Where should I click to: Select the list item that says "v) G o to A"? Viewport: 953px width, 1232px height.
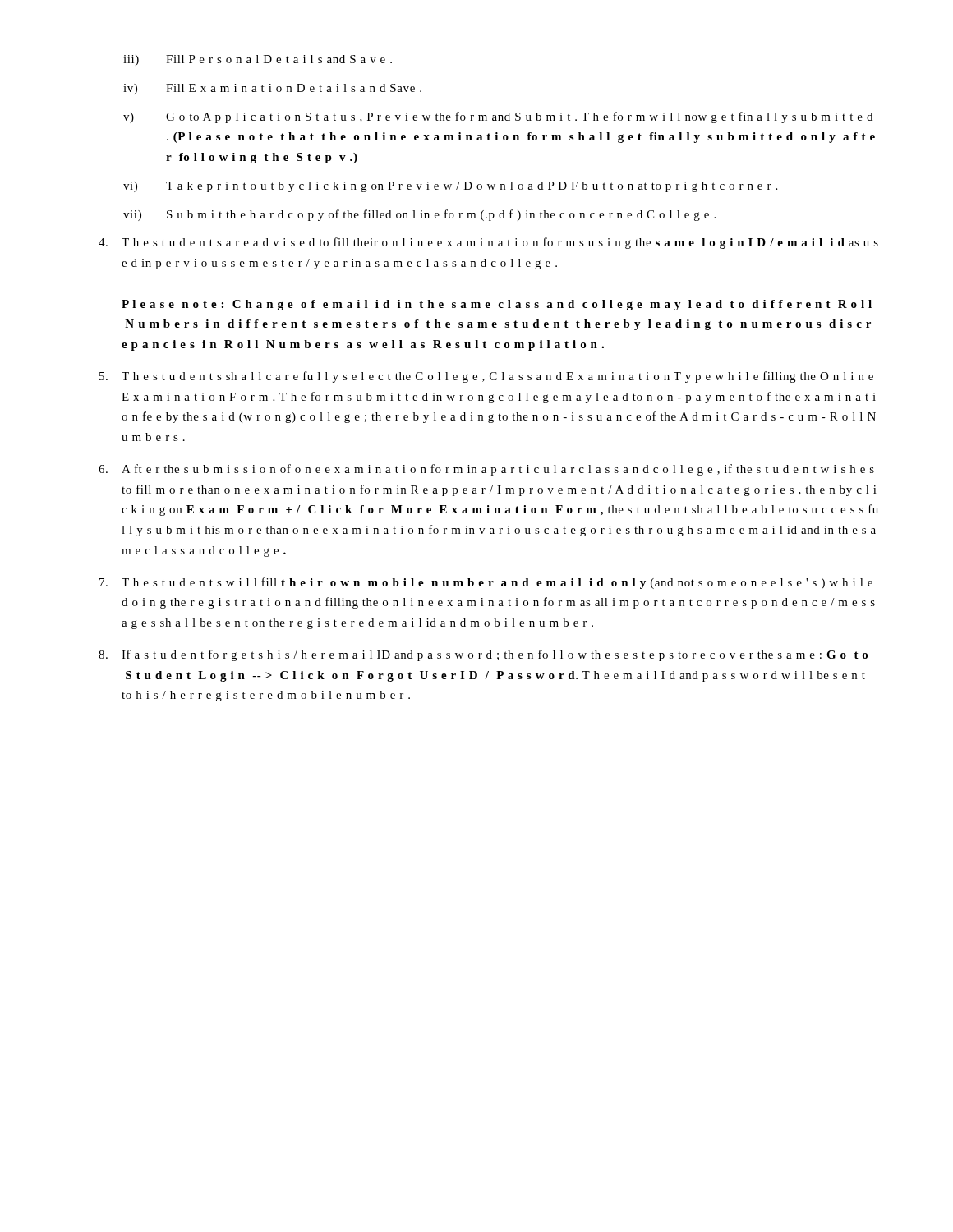501,137
